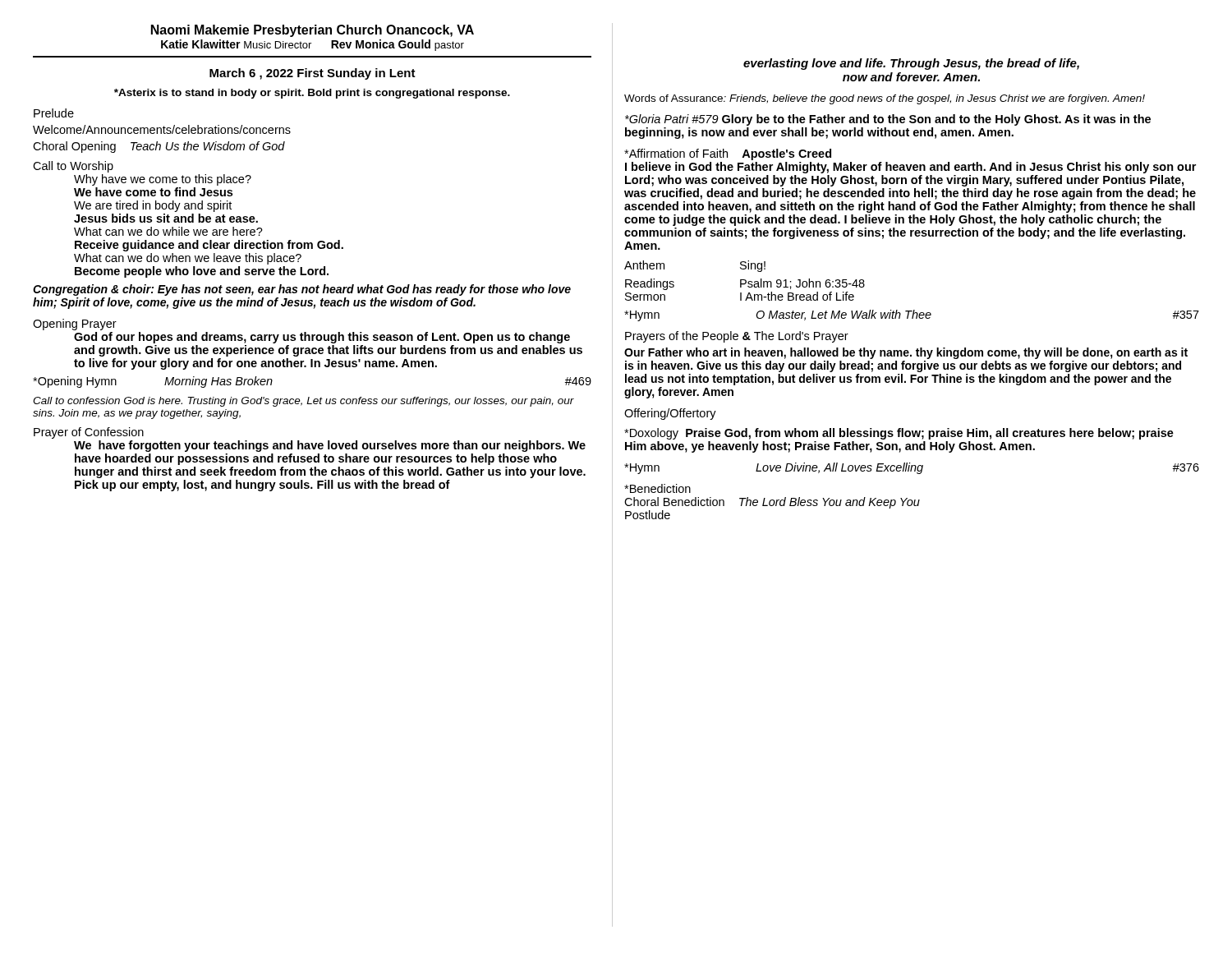Screen dimensions: 953x1232
Task: Locate the passage starting "Affirmation of Faith Apostle's Creed I believe in"
Action: pyautogui.click(x=910, y=200)
